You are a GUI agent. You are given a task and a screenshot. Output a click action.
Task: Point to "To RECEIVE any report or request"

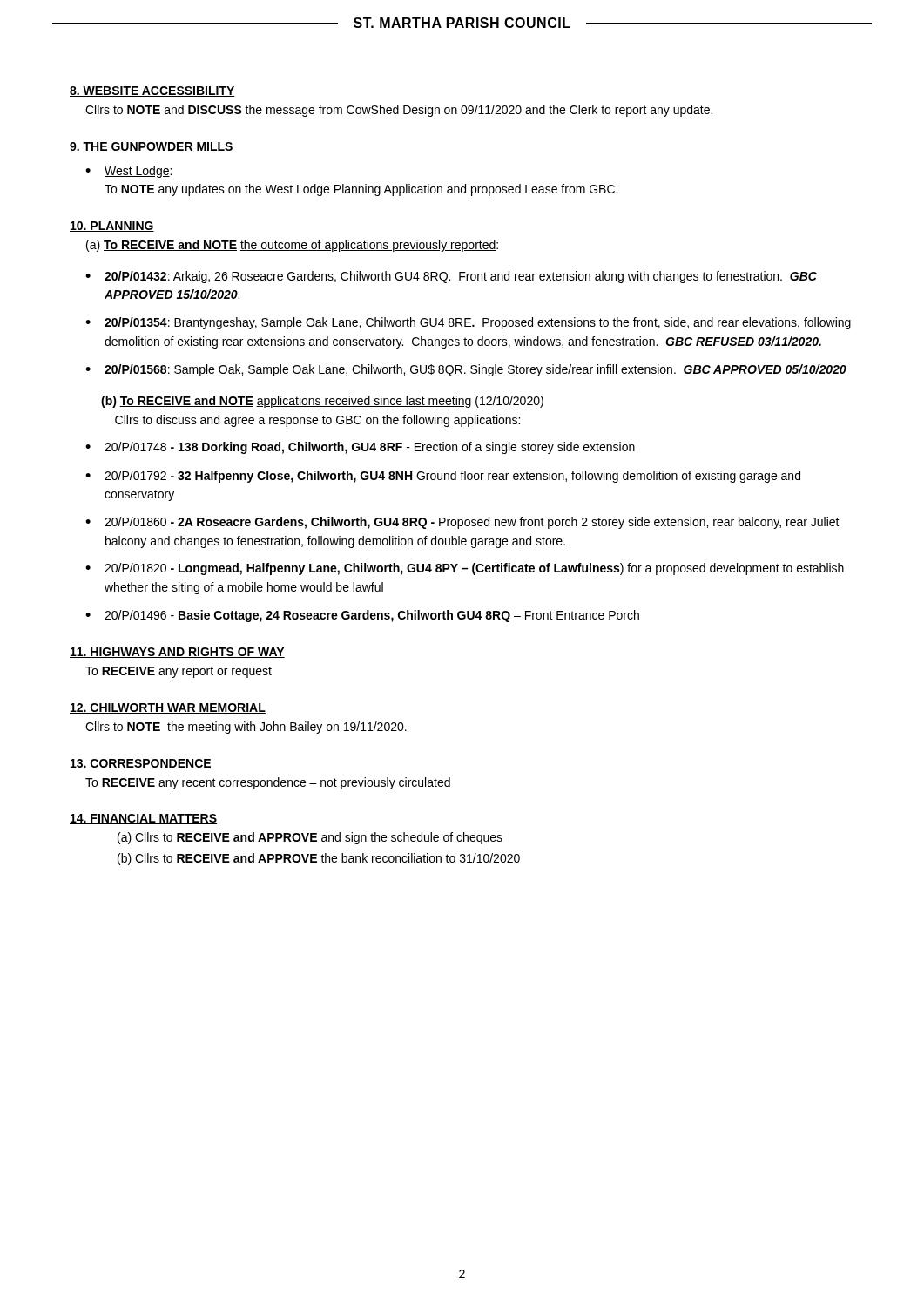point(179,671)
